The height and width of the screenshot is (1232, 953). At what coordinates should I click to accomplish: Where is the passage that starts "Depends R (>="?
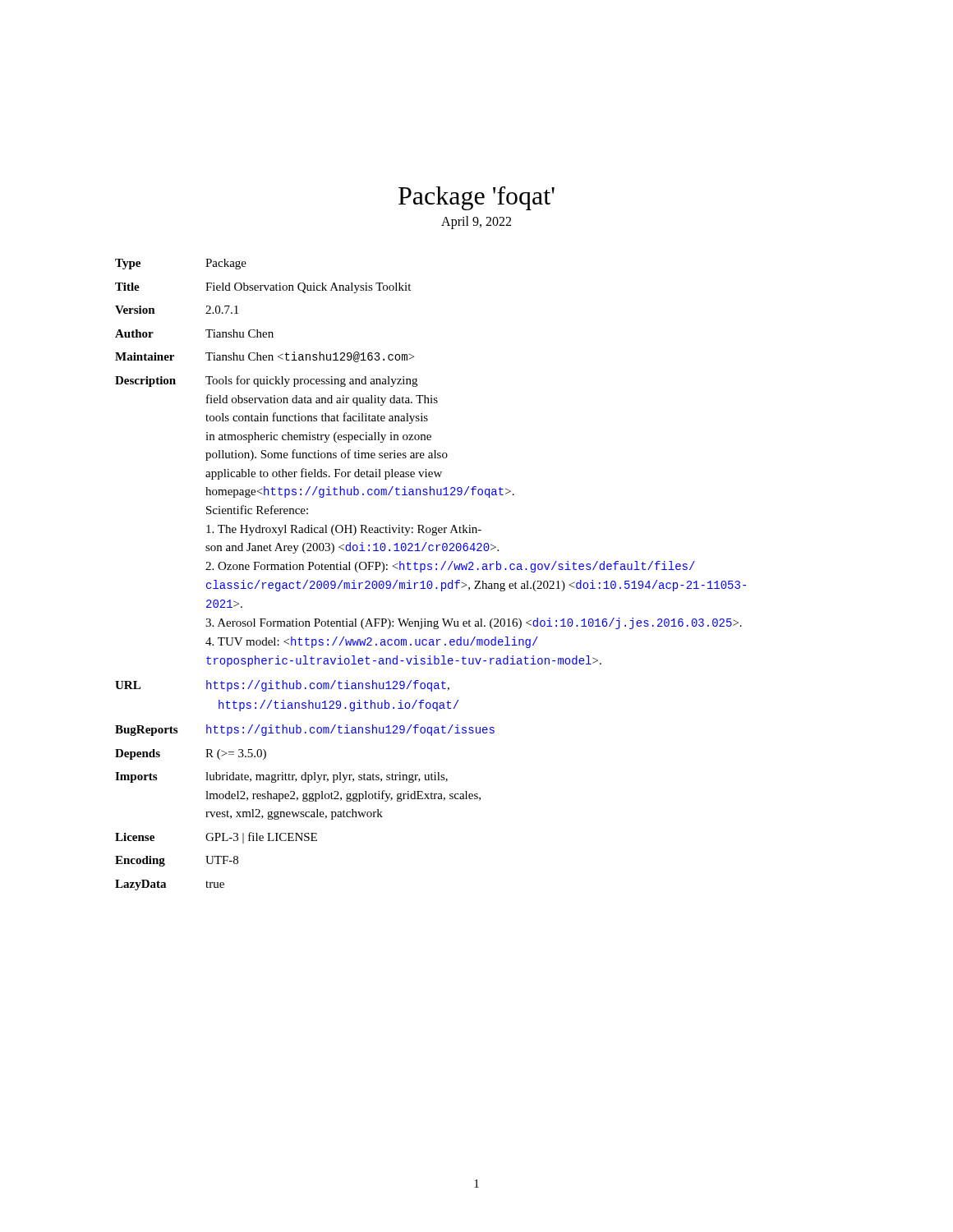pyautogui.click(x=135, y=754)
